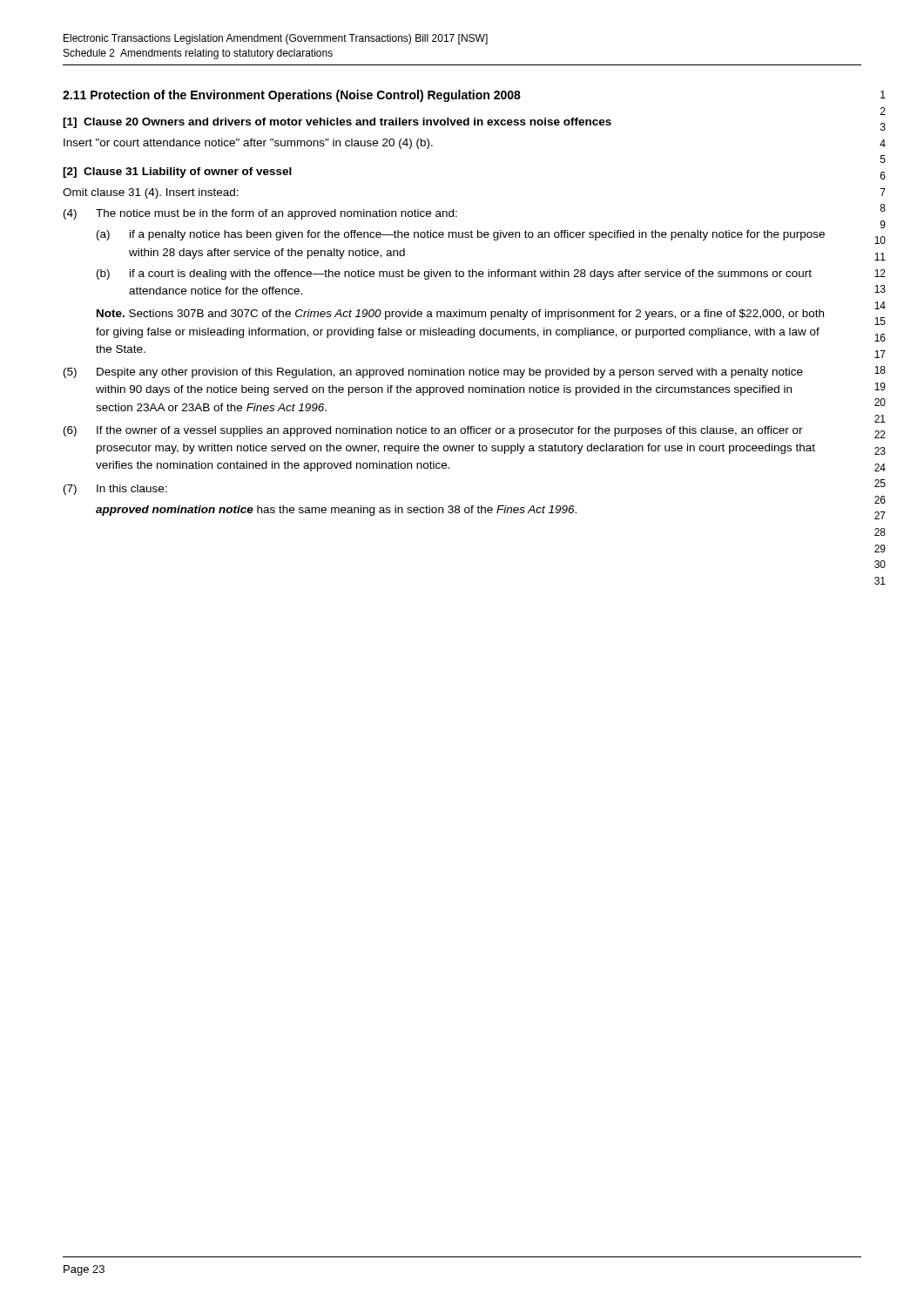Locate the block of text that opens with "(6) If the owner of a vessel"
The width and height of the screenshot is (924, 1307).
(445, 448)
